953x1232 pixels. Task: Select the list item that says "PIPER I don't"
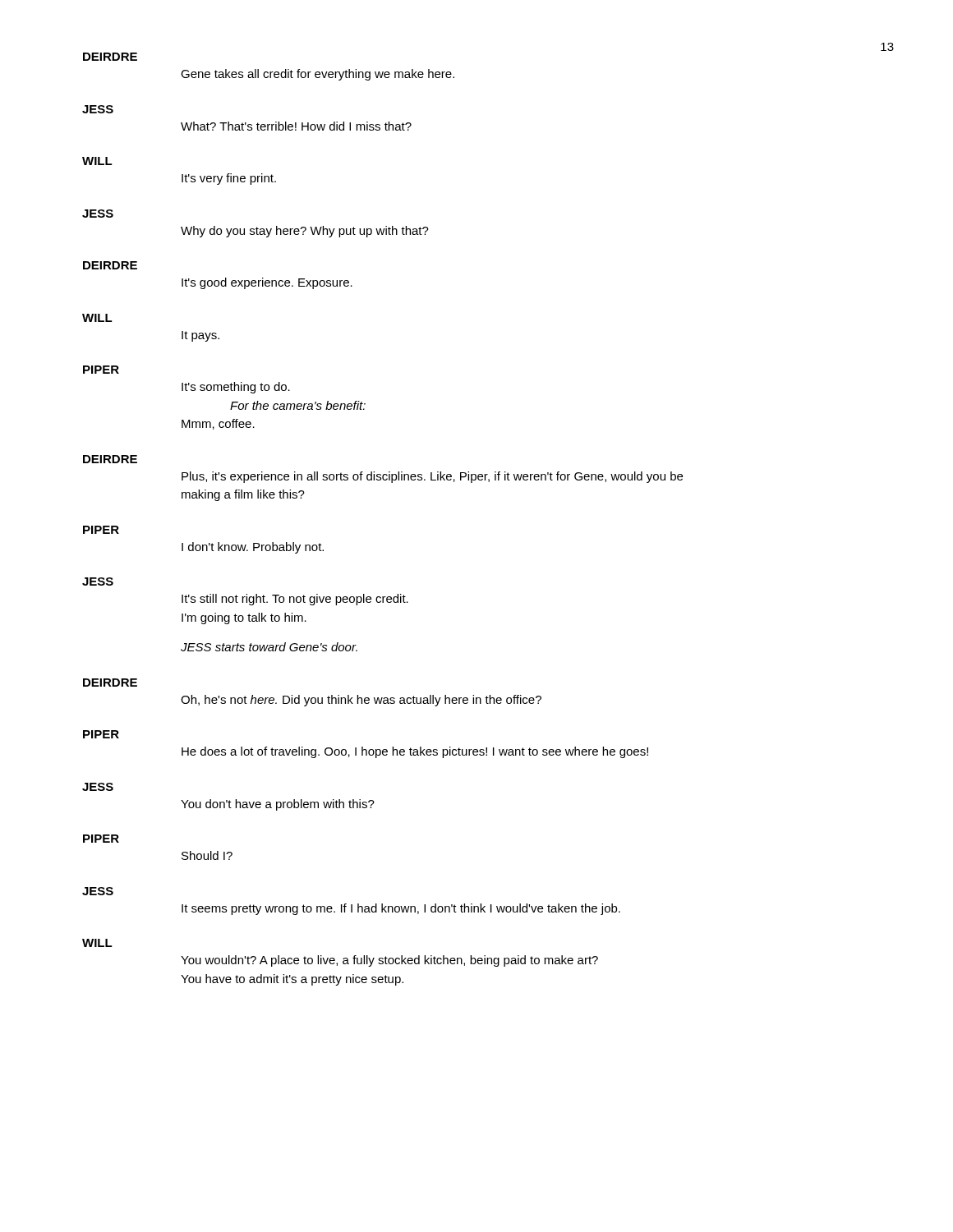(x=101, y=530)
